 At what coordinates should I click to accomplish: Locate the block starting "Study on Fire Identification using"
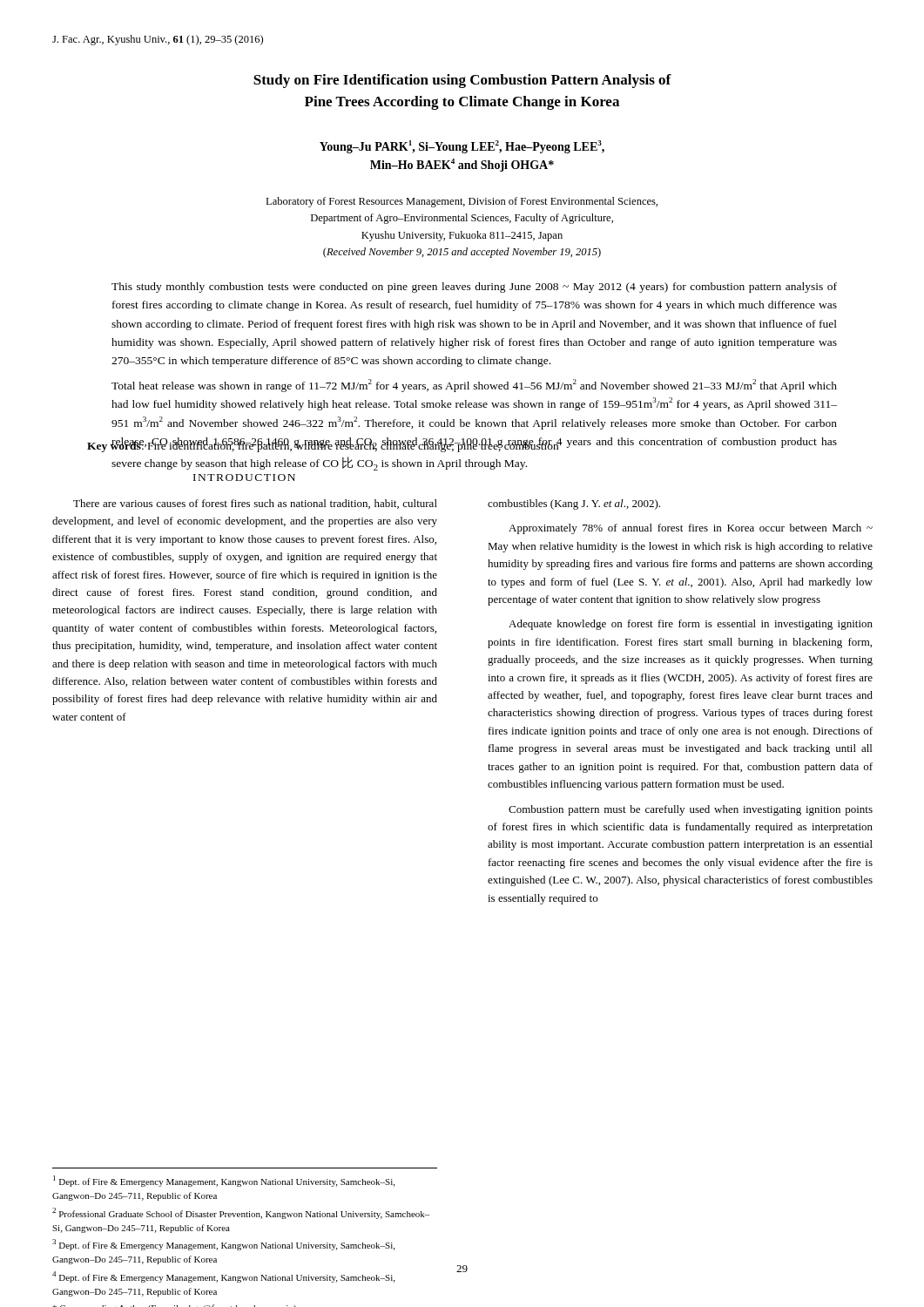pos(462,91)
